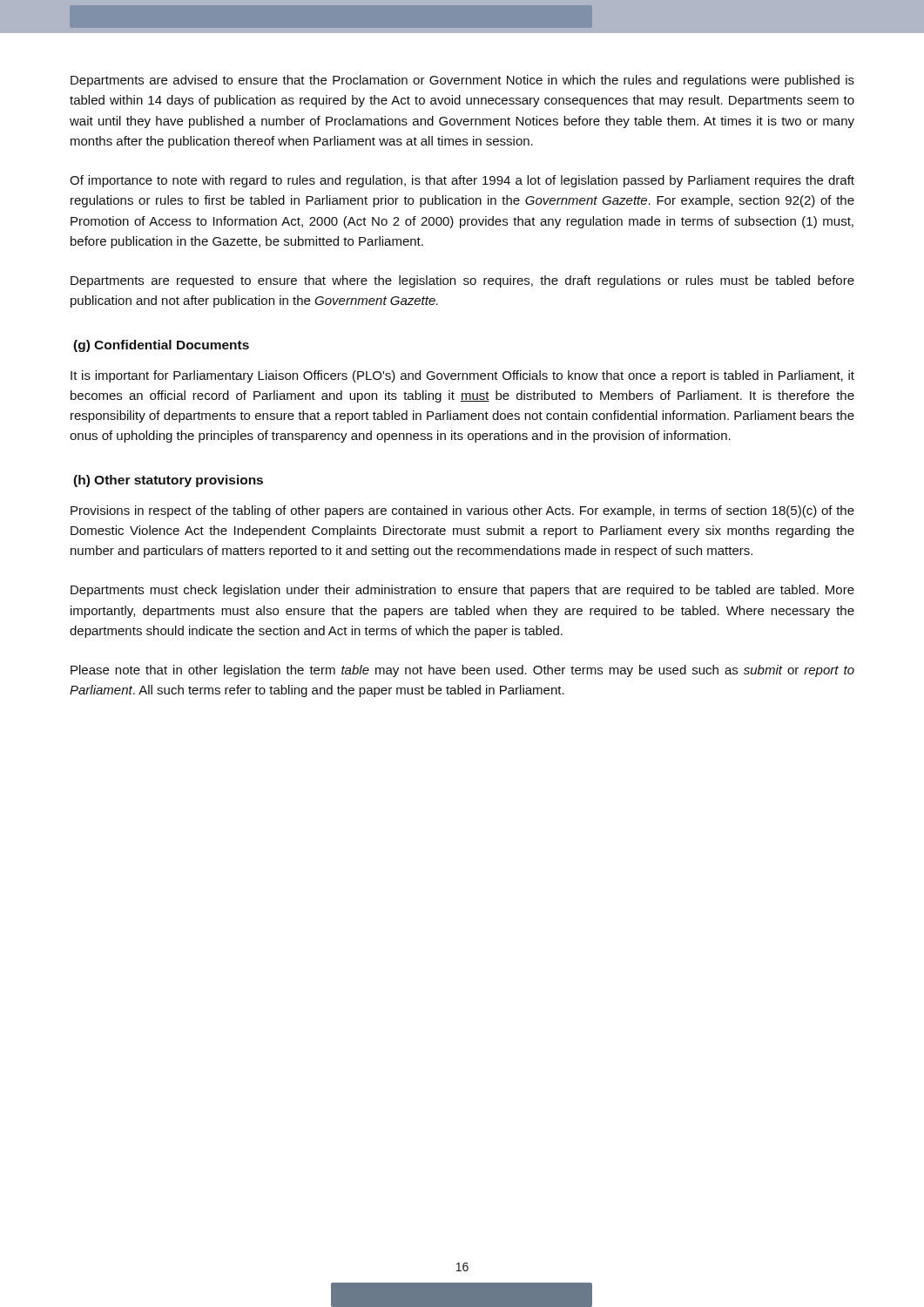Point to "(g) Confidential Documents"
The image size is (924, 1307).
click(x=161, y=344)
